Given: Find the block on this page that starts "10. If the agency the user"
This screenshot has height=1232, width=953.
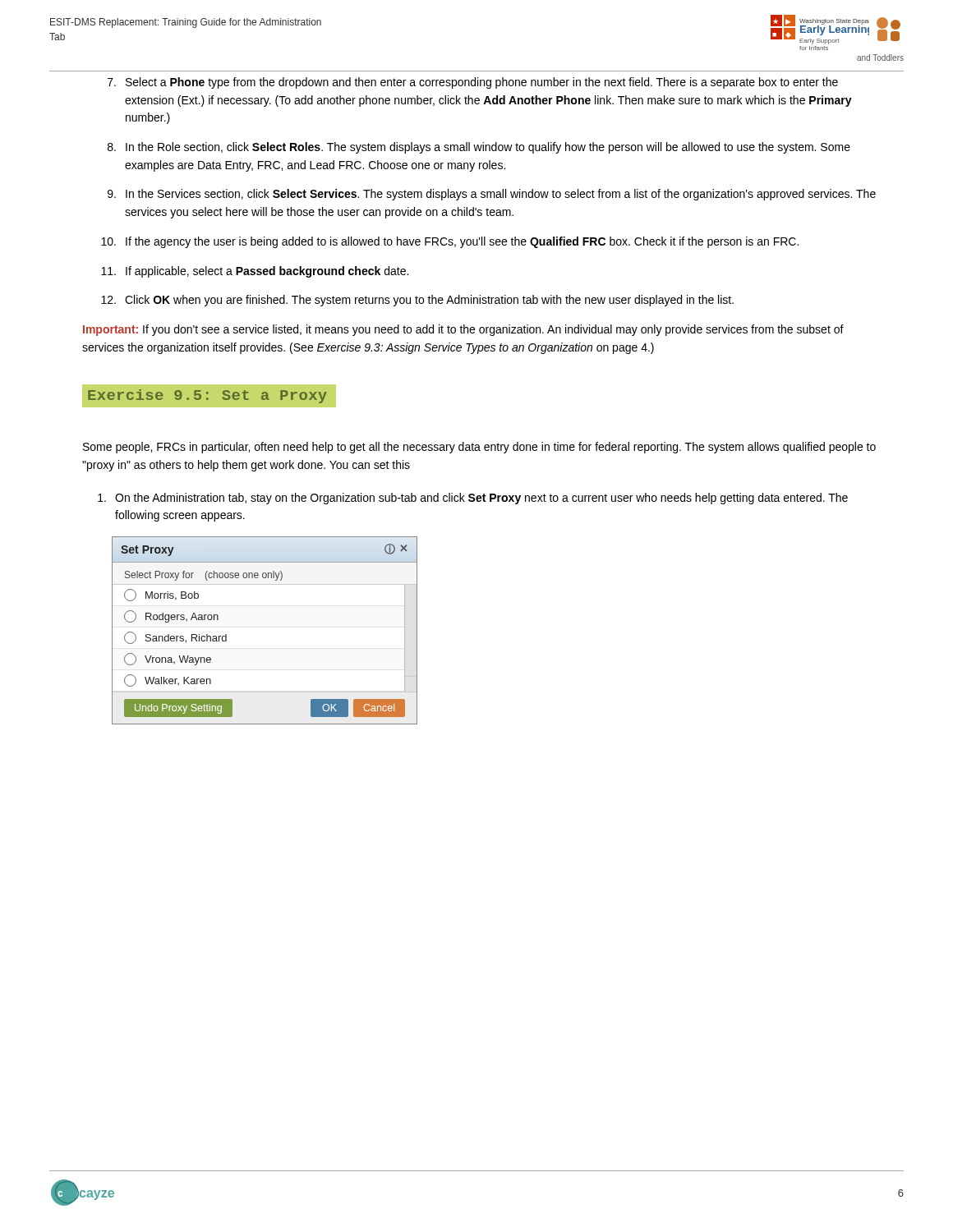Looking at the screenshot, I should (x=485, y=242).
